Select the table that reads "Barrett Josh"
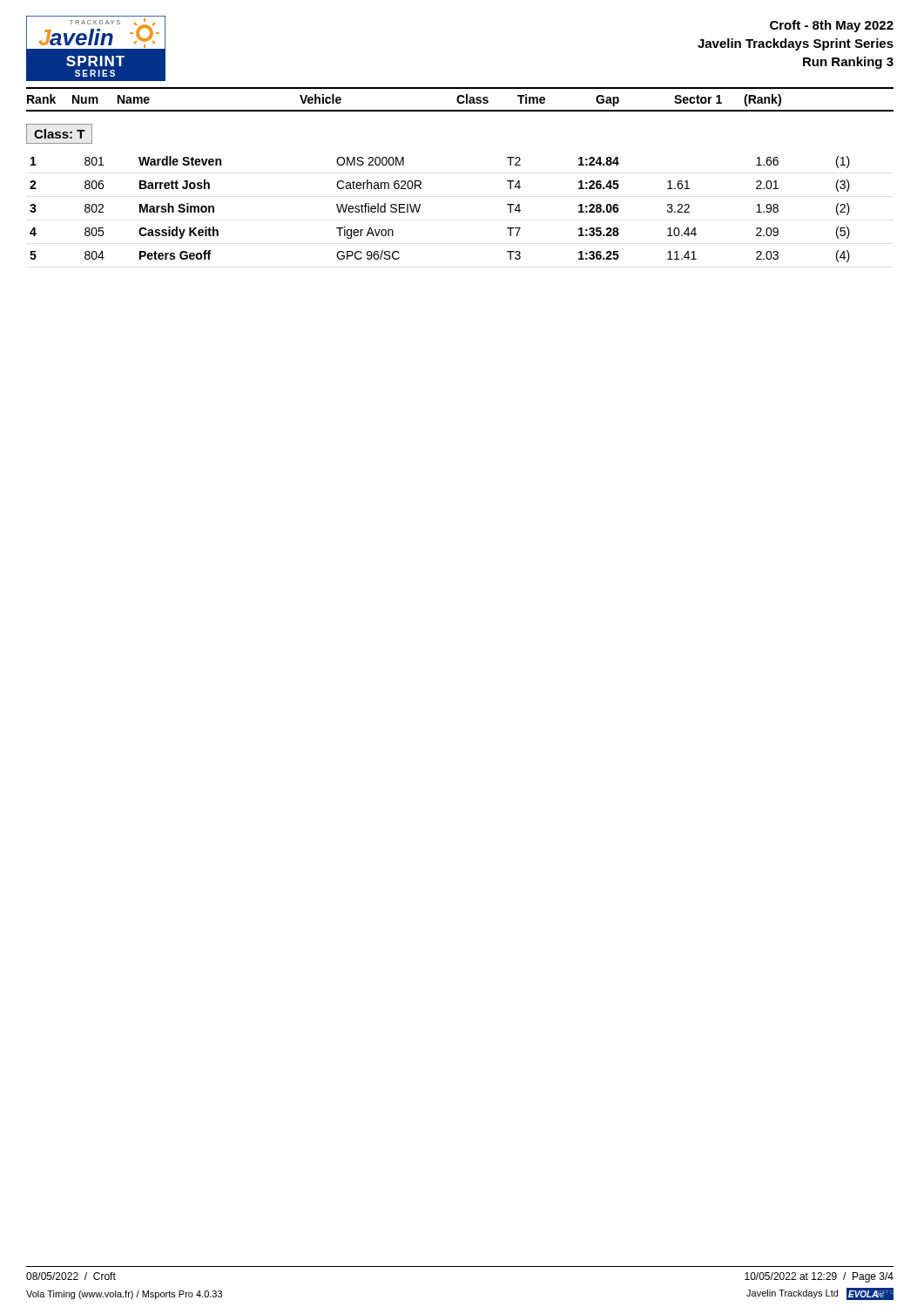Viewport: 924px width, 1307px height. [460, 209]
